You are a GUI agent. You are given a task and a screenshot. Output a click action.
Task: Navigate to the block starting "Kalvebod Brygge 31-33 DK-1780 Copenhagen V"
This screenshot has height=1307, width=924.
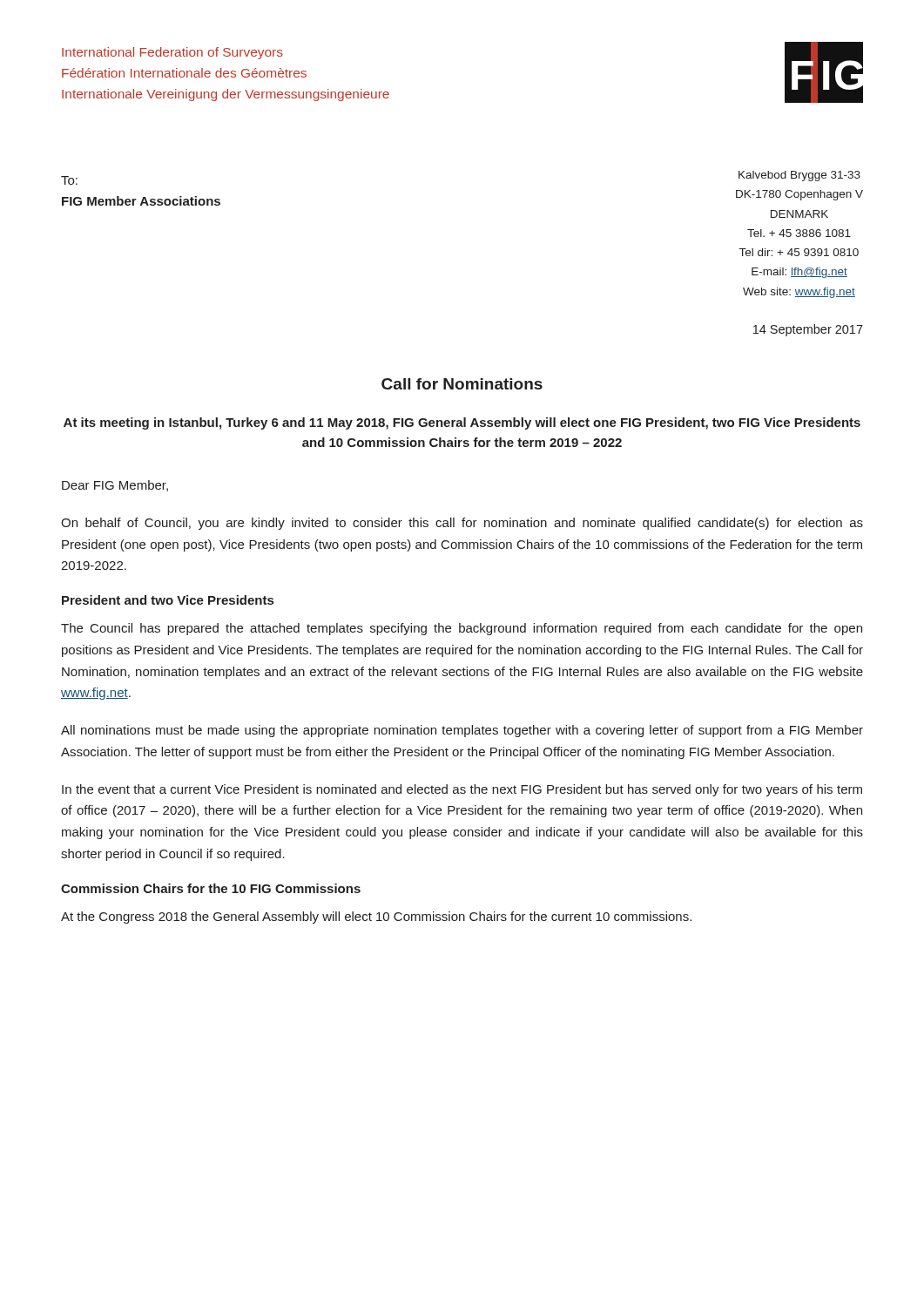[x=799, y=233]
